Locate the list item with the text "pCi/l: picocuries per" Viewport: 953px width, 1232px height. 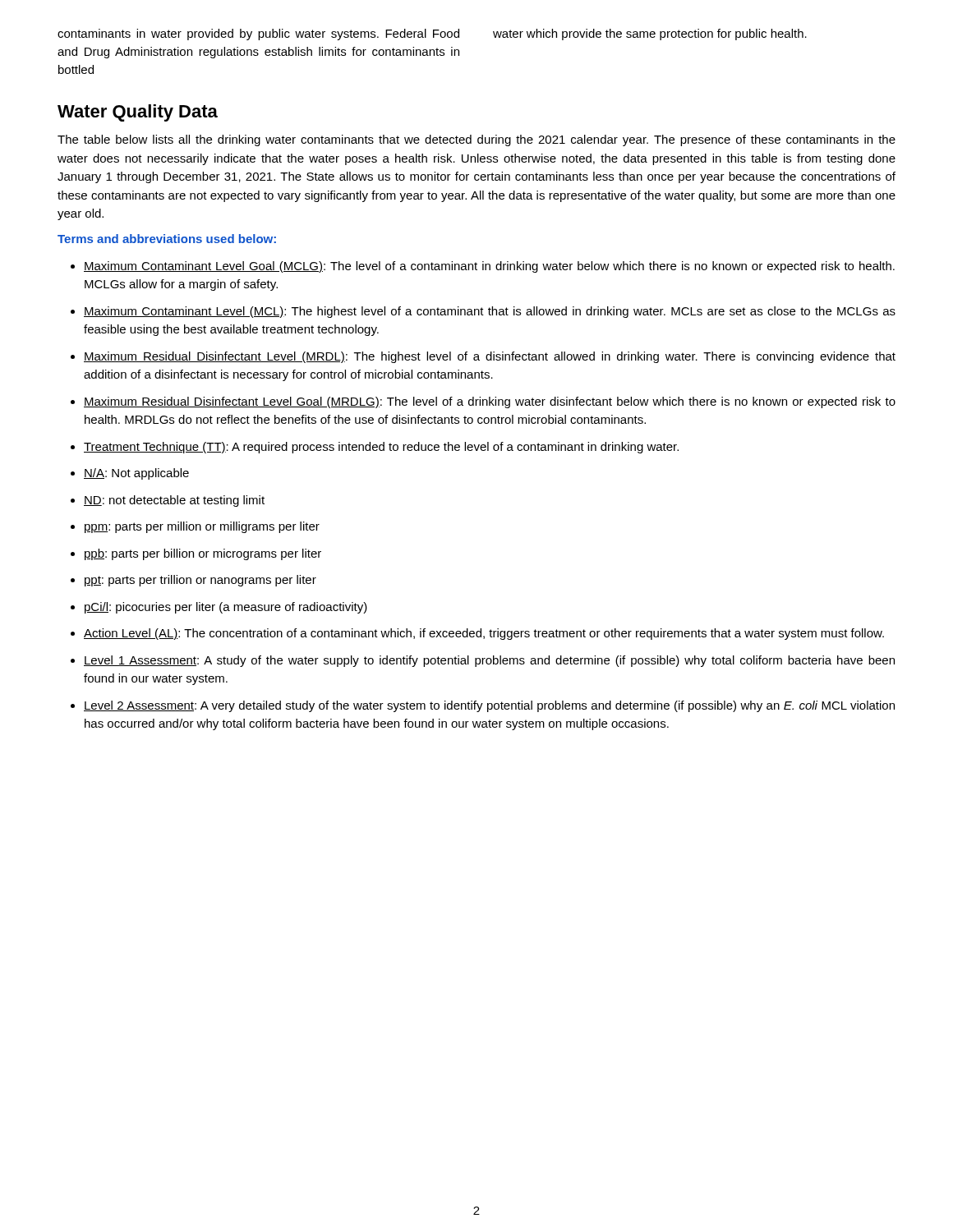(x=226, y=606)
